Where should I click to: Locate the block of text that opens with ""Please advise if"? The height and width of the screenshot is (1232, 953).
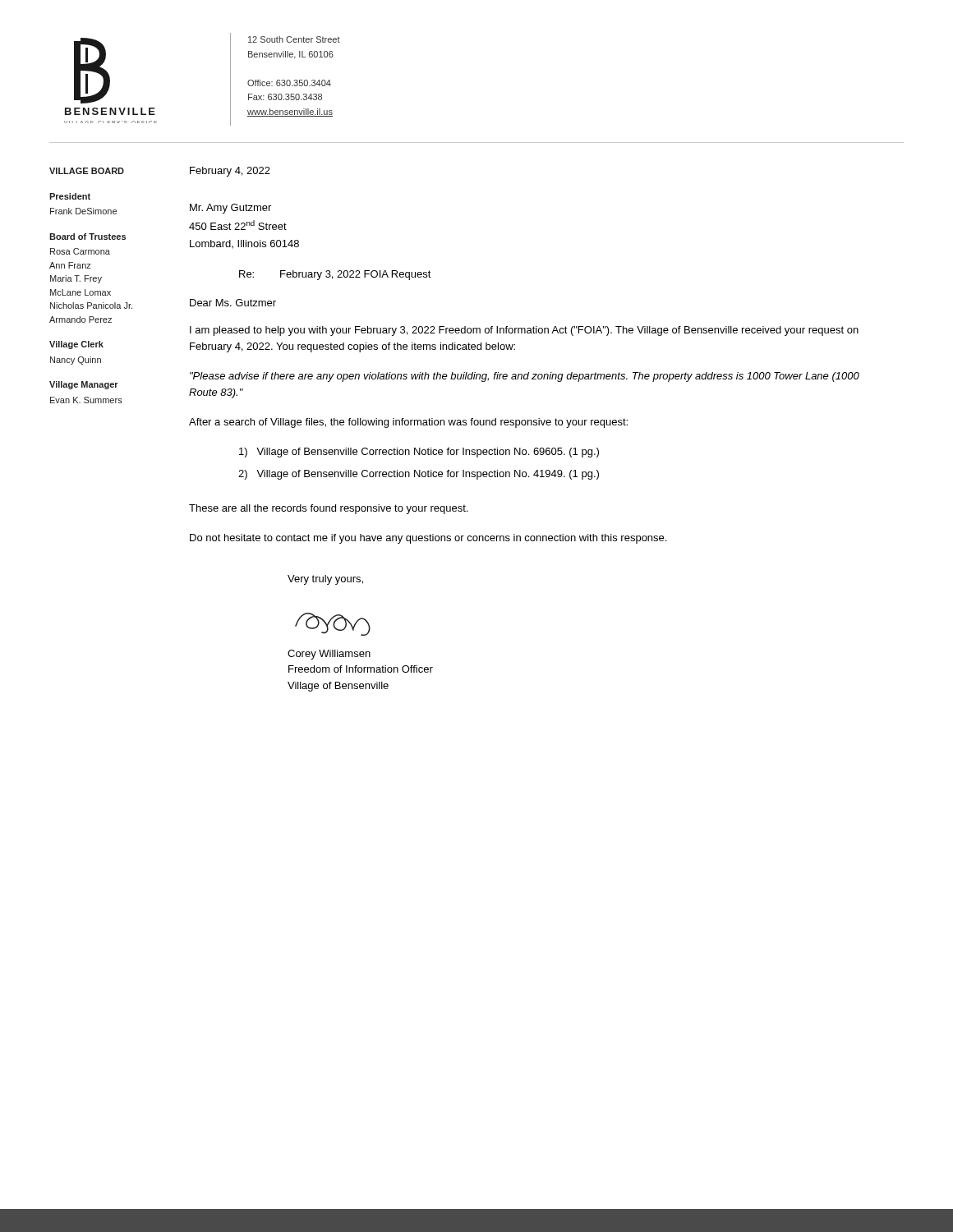tap(524, 384)
